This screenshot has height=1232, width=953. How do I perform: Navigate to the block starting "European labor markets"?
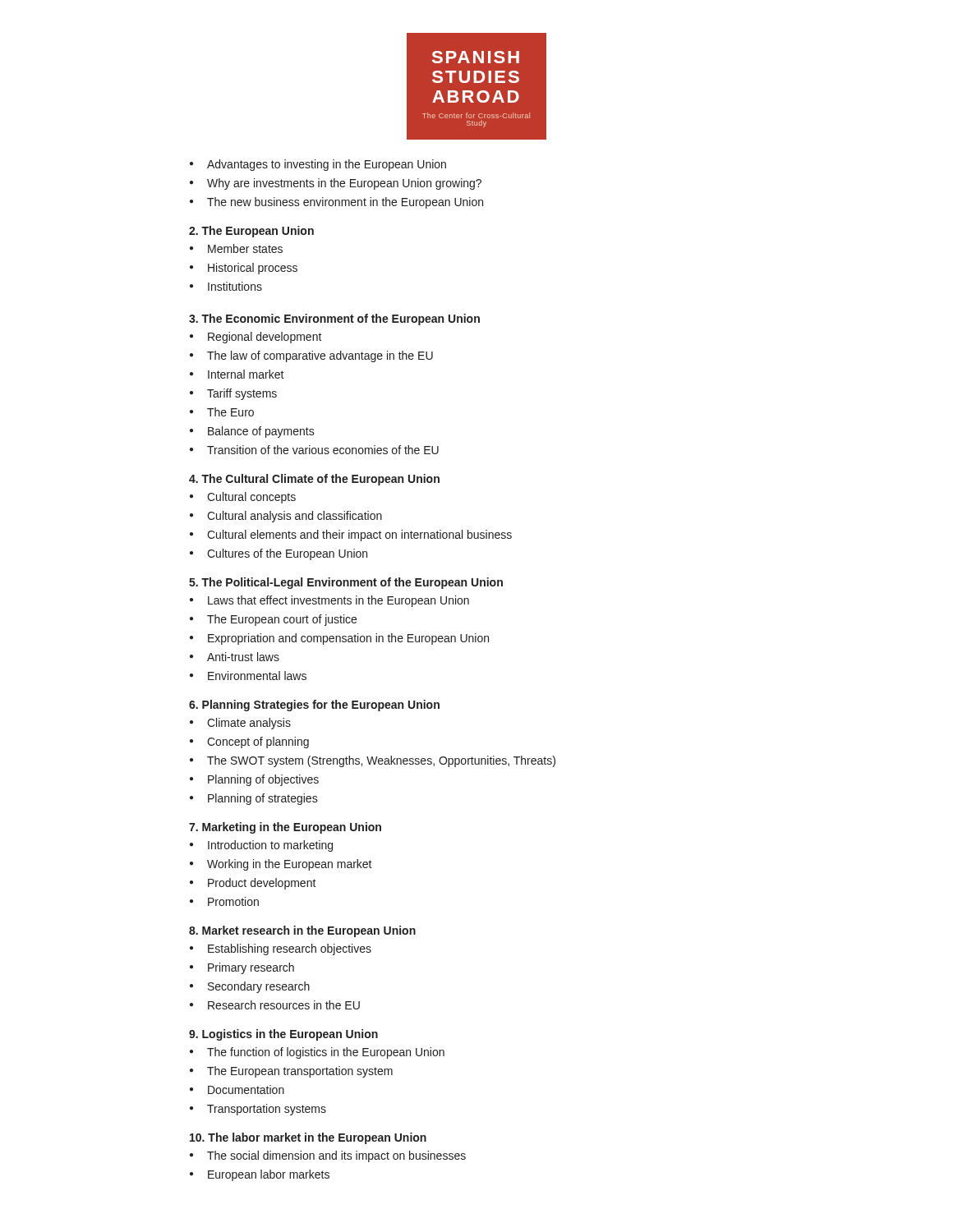pos(260,1175)
